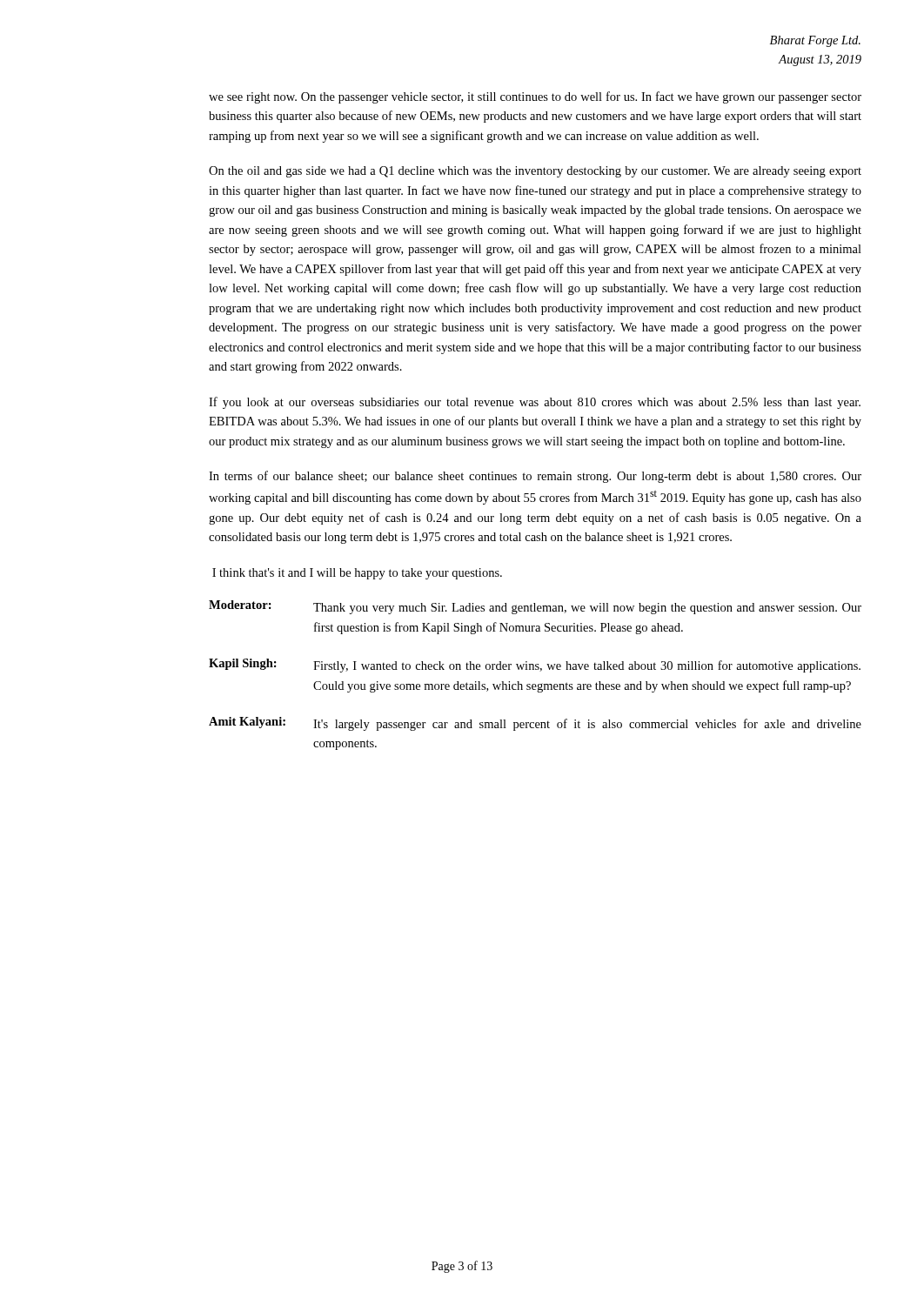Where is the passage that starts "Firstly, I wanted"?
The width and height of the screenshot is (924, 1305).
point(587,675)
